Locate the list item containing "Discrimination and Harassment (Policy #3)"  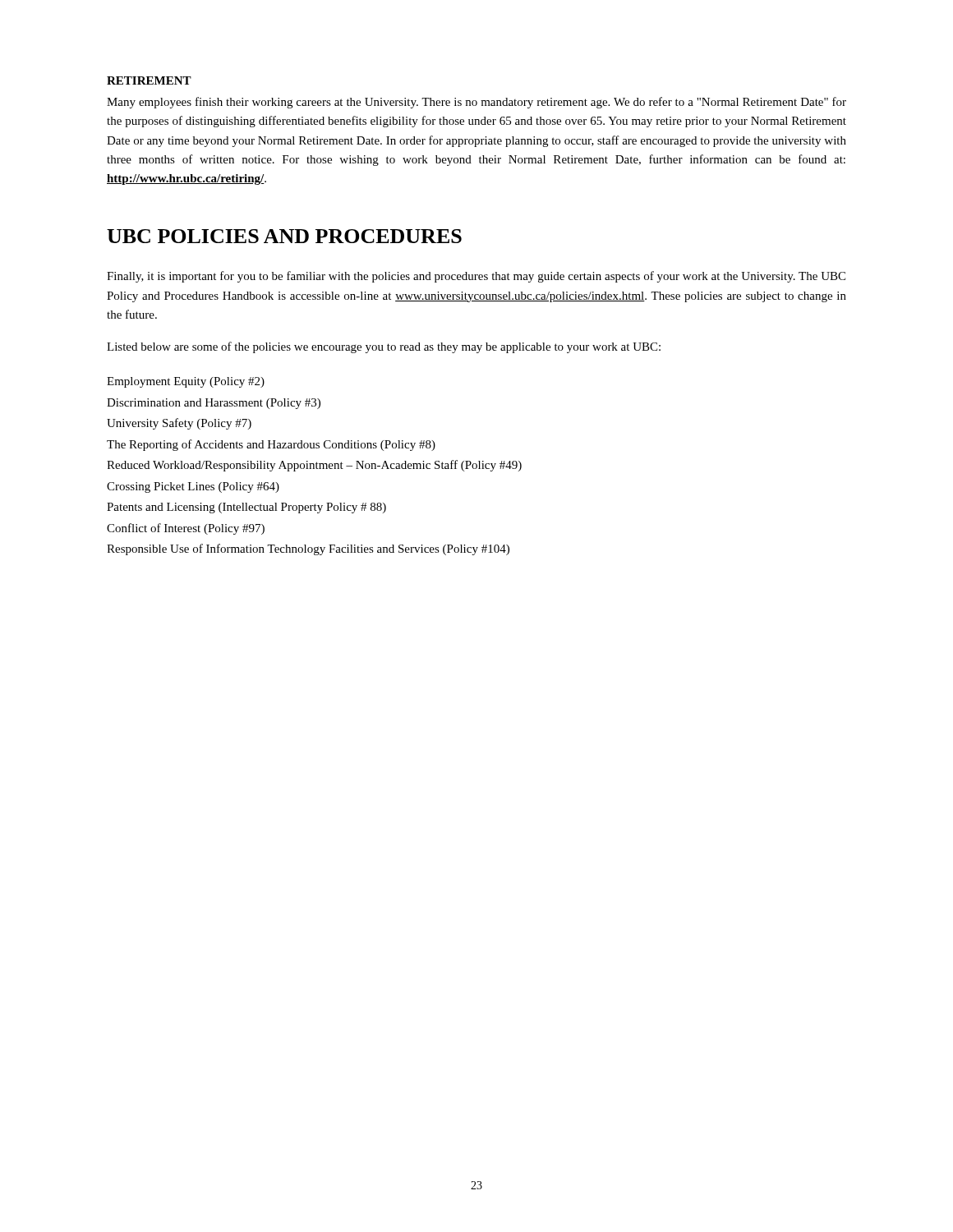[214, 402]
